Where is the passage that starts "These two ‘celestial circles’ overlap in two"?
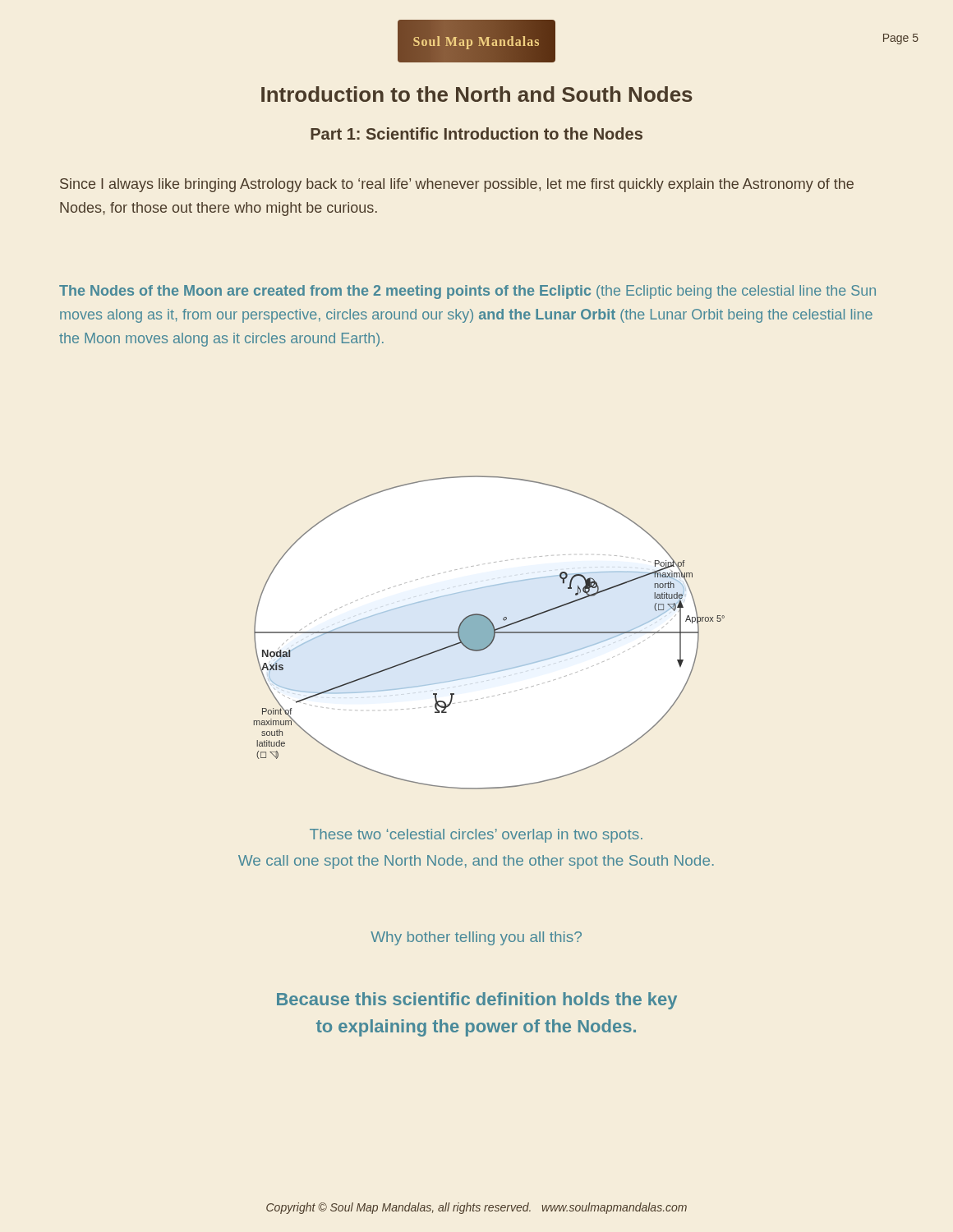 click(476, 847)
